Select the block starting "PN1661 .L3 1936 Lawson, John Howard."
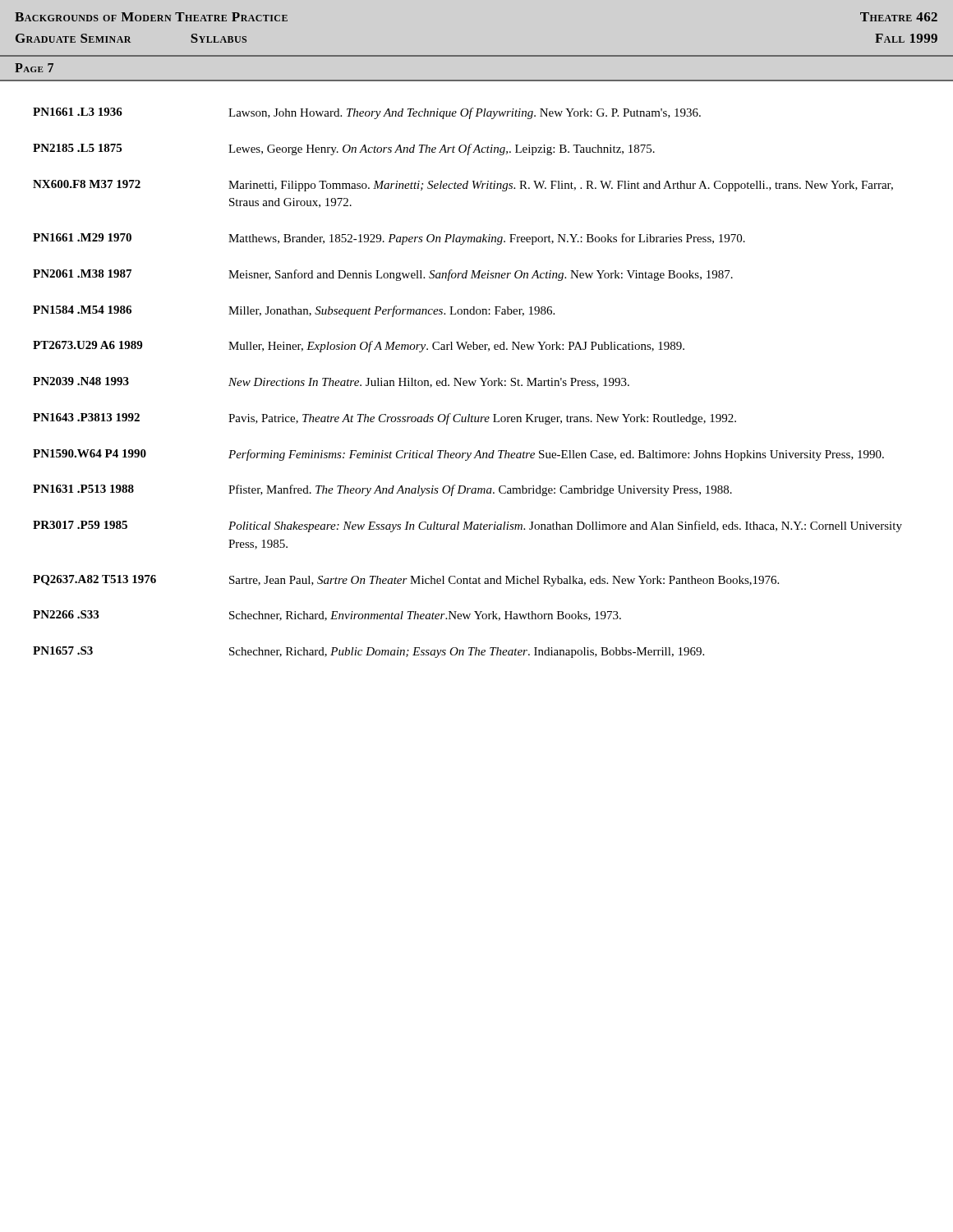Viewport: 953px width, 1232px height. (476, 113)
